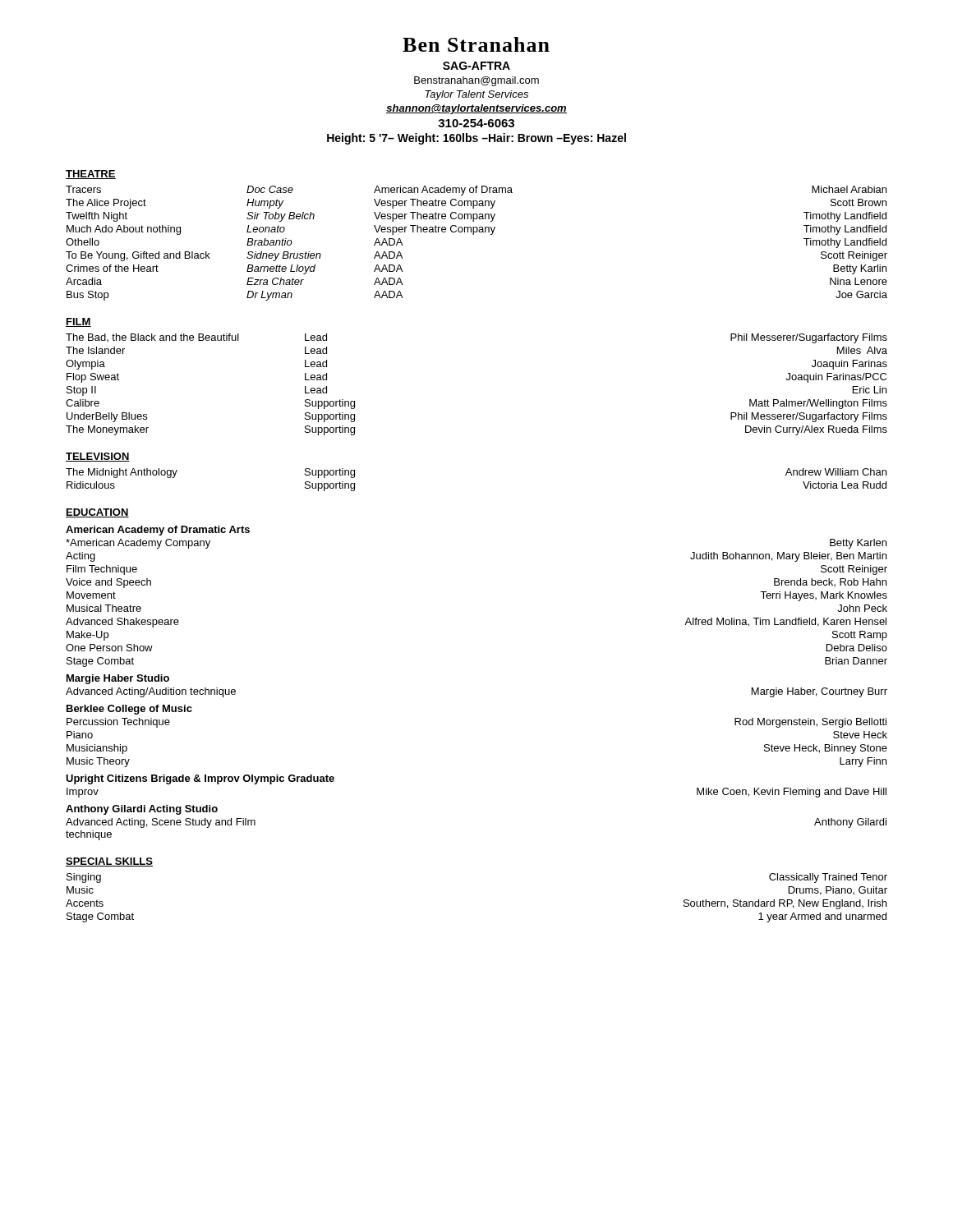
Task: Select the table that reads "Advanced Acting/Audition technique"
Action: pyautogui.click(x=476, y=691)
